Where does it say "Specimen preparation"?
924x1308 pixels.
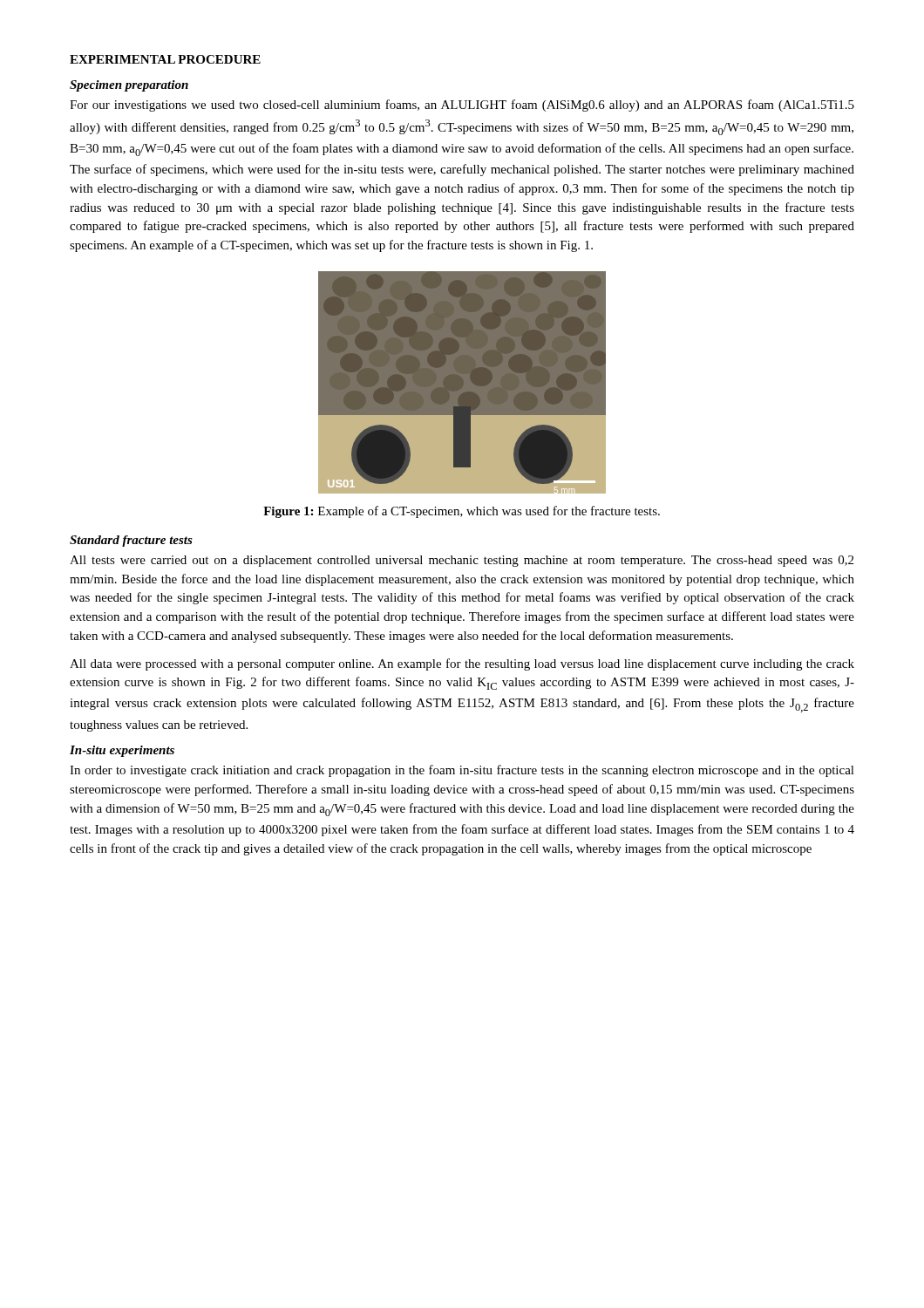[129, 85]
